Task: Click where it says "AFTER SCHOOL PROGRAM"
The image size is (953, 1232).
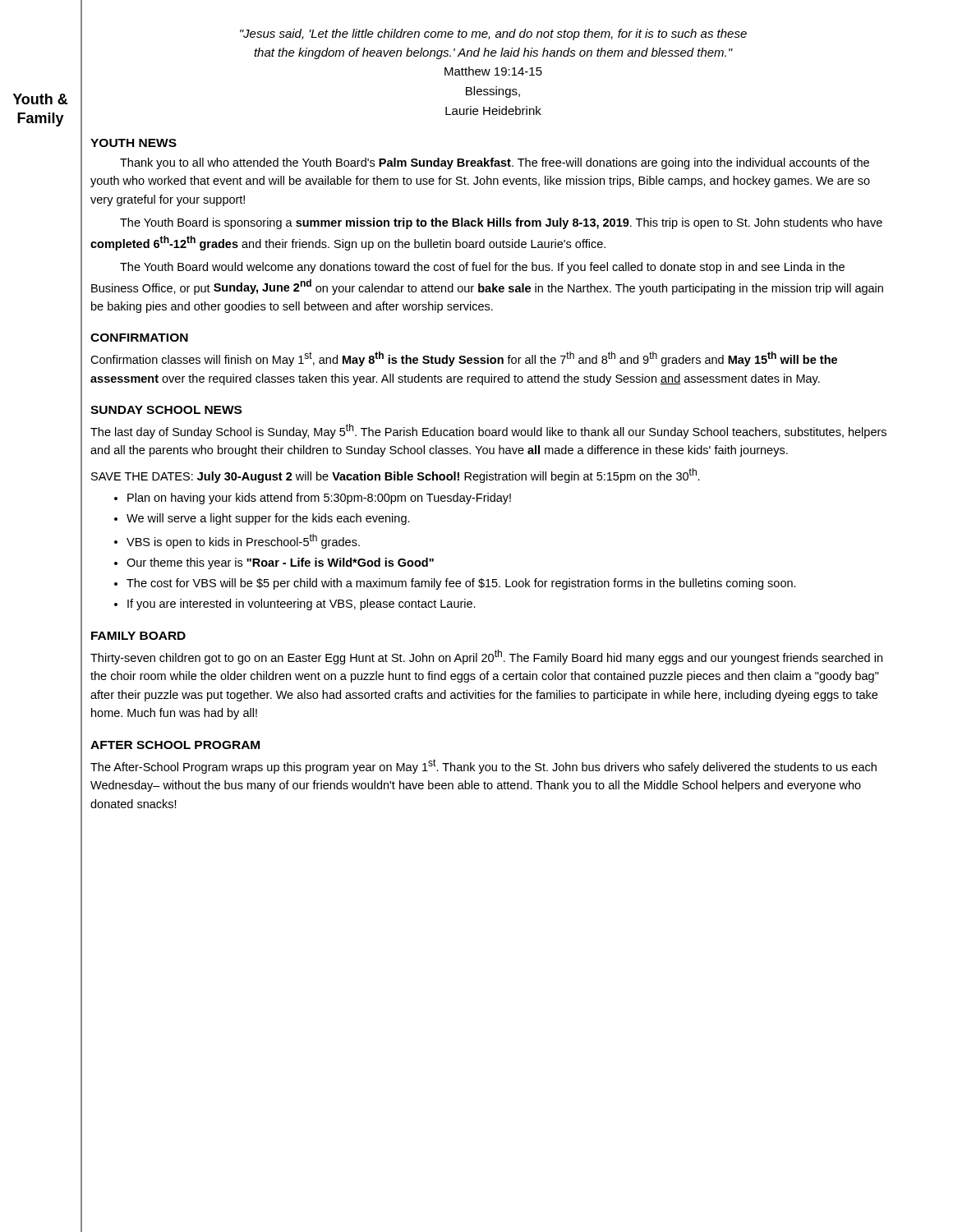Action: pyautogui.click(x=175, y=744)
